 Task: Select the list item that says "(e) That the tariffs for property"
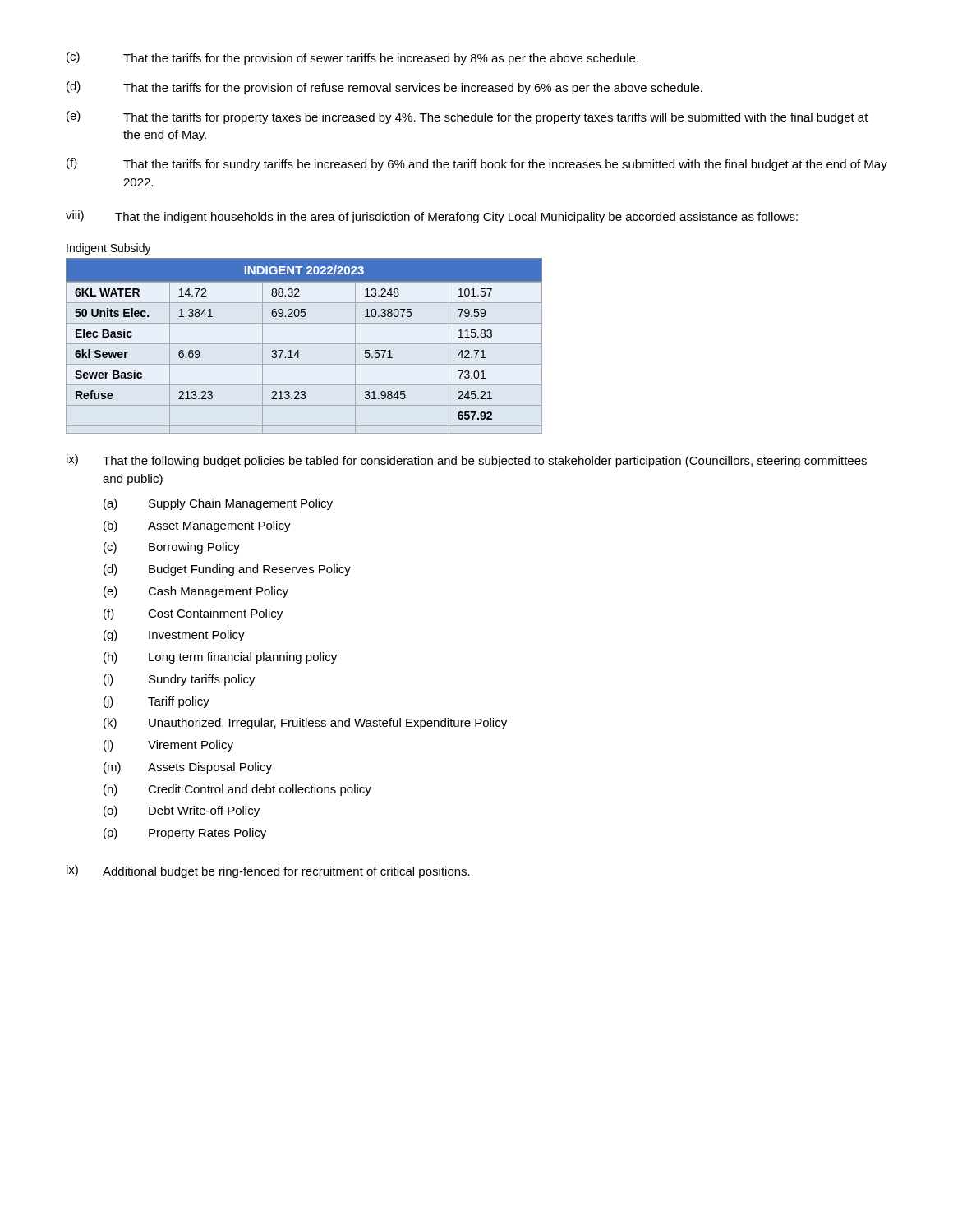(x=476, y=126)
